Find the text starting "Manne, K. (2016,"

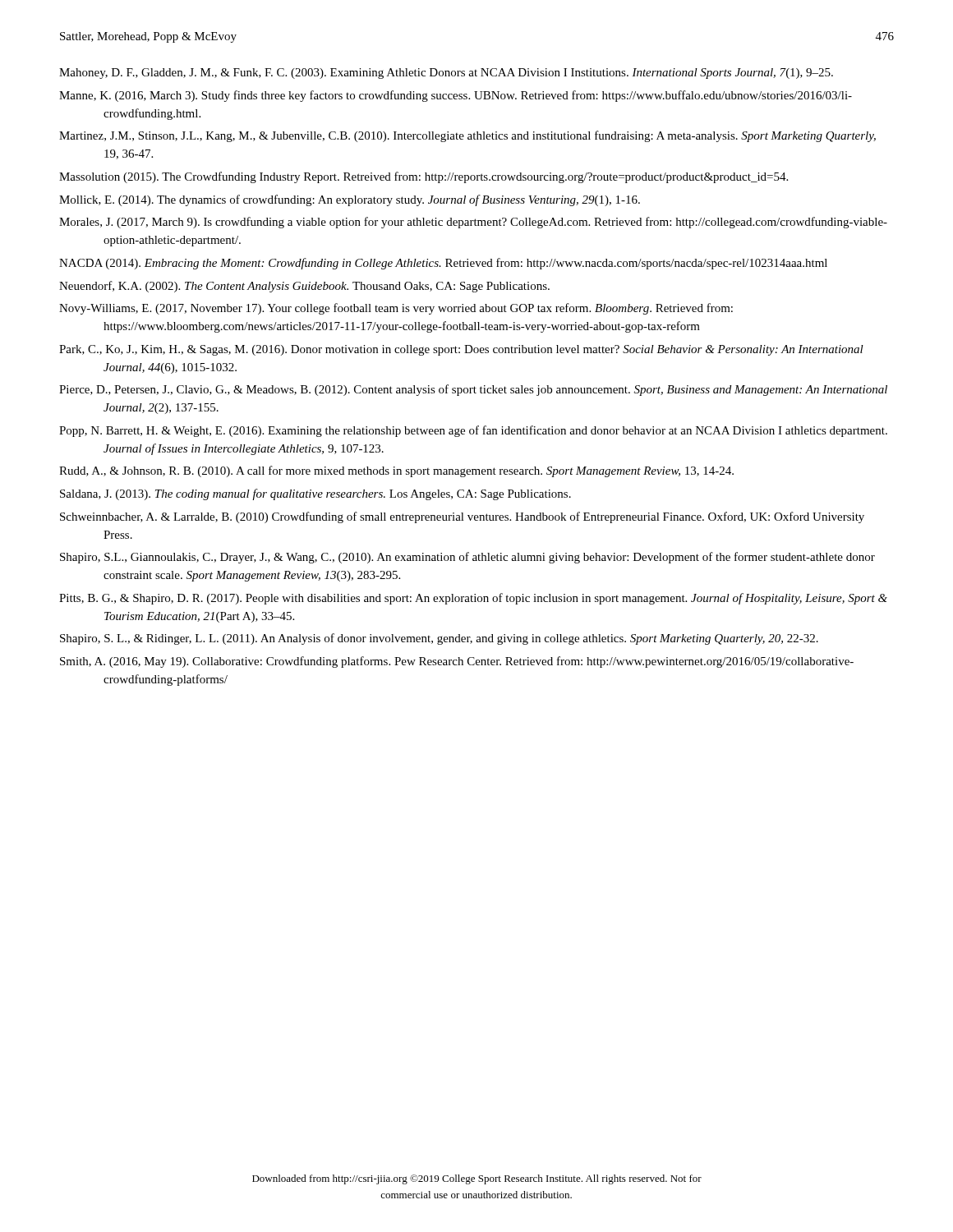point(456,104)
